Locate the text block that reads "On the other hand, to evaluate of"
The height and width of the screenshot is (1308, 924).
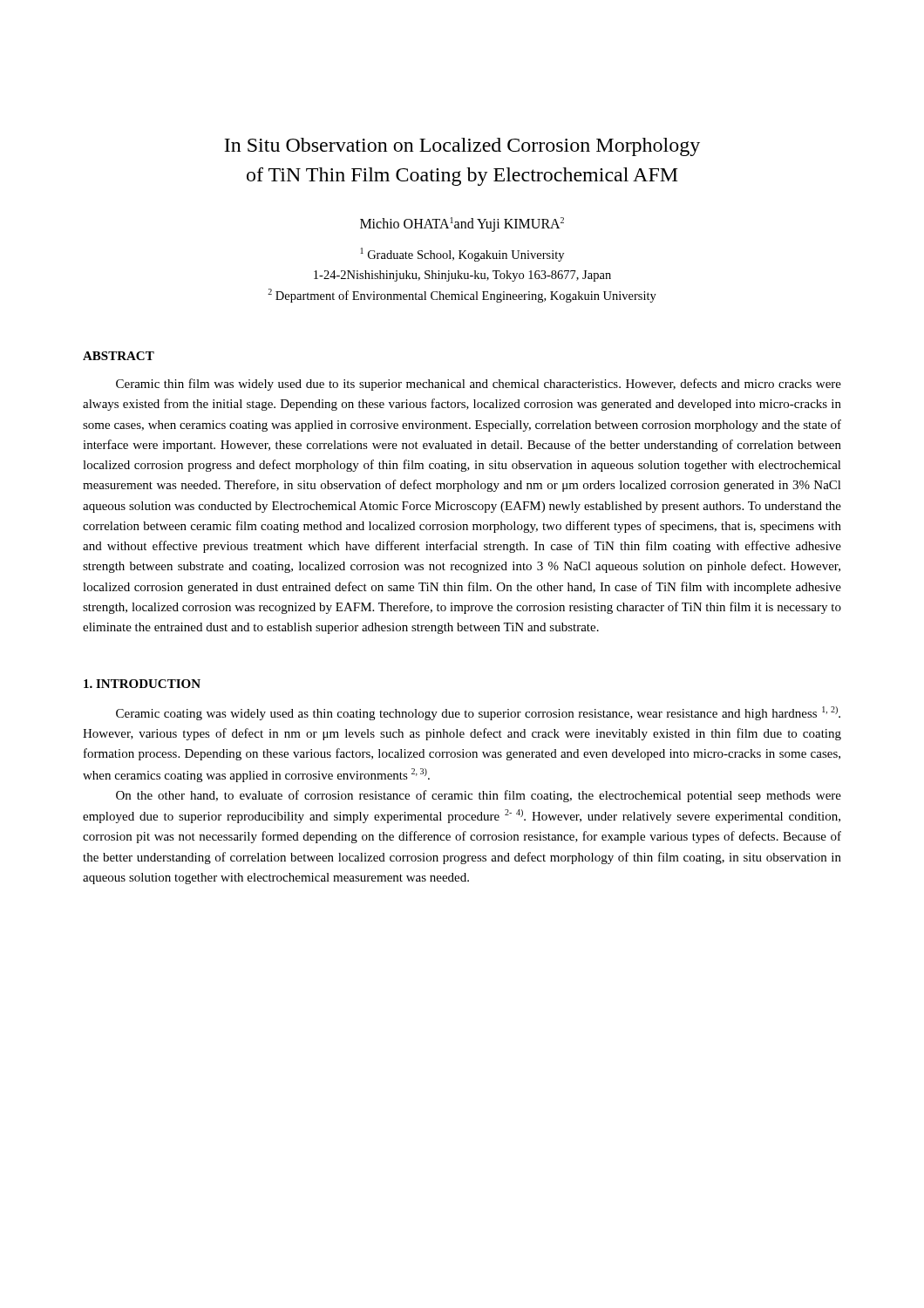462,836
